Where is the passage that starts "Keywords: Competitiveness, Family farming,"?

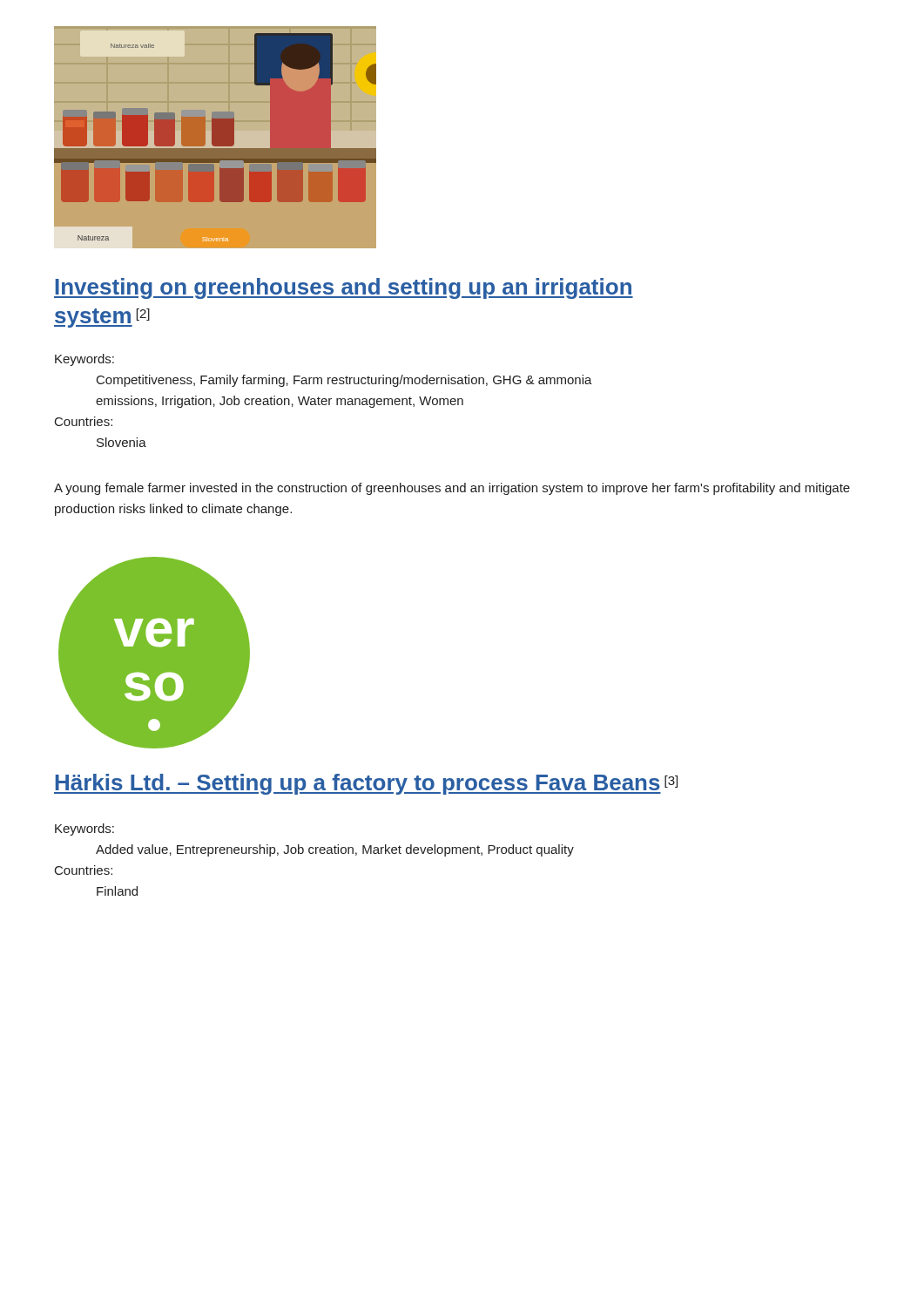pos(455,402)
